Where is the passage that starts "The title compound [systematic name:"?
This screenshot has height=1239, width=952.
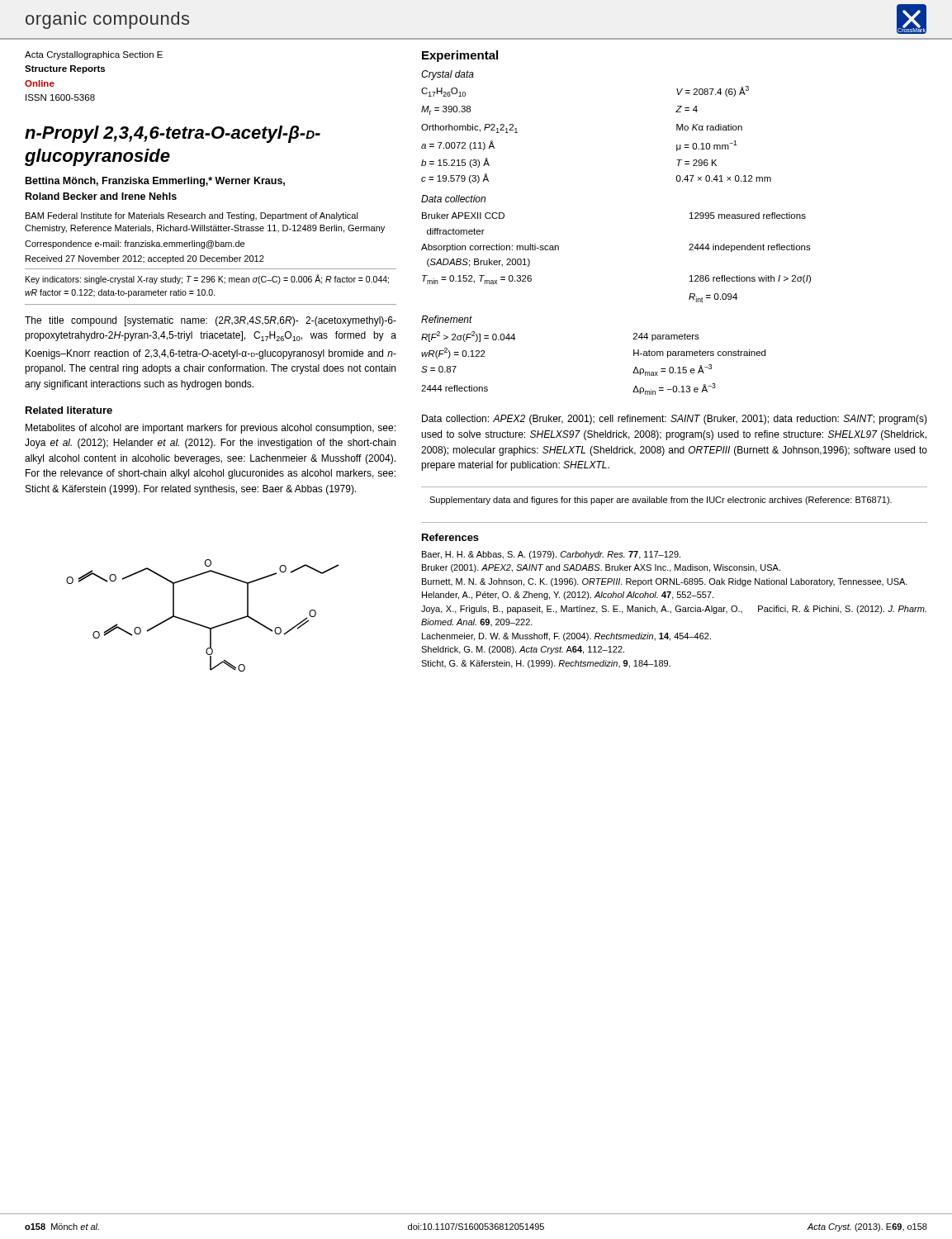click(211, 352)
